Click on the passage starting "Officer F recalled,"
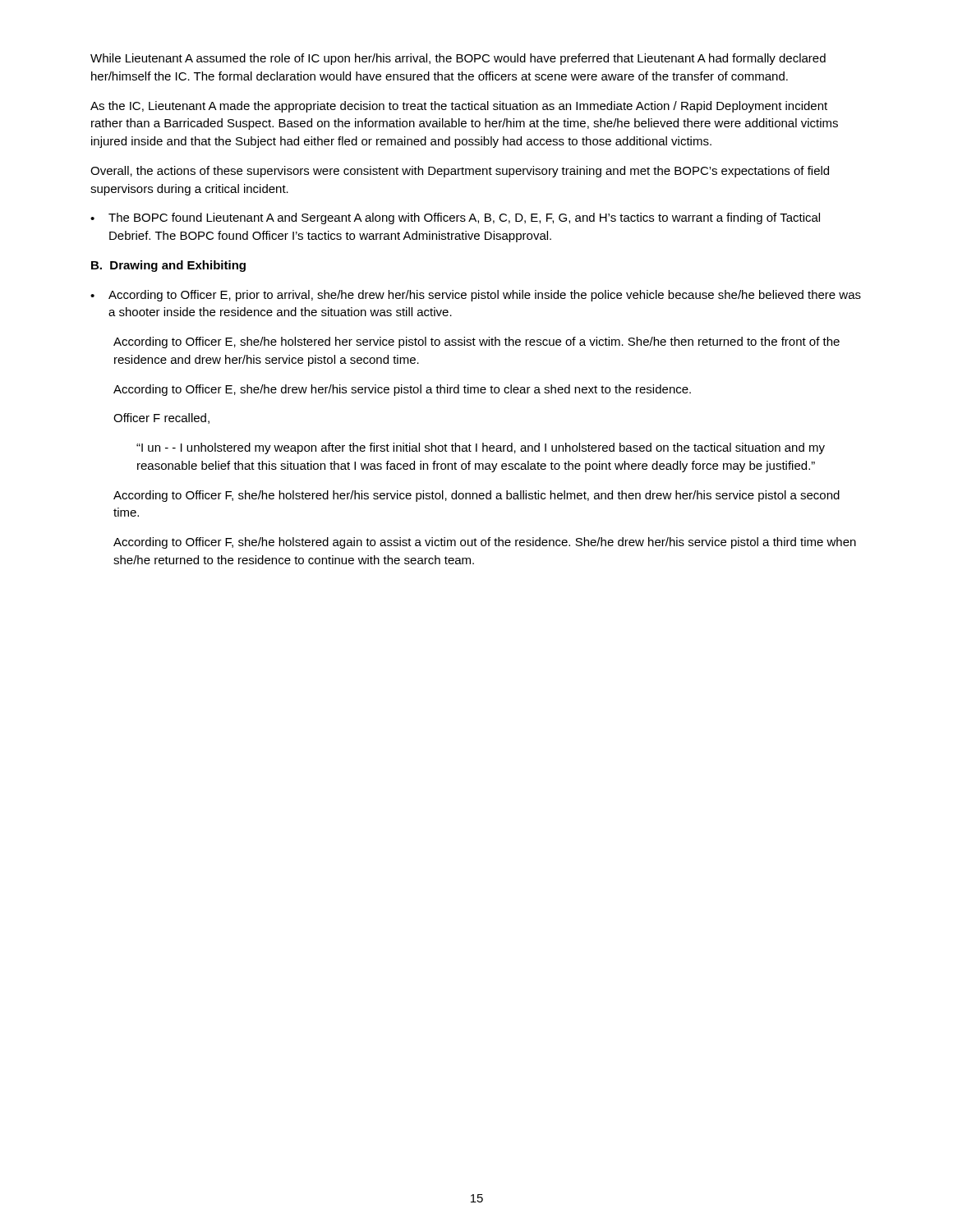Viewport: 953px width, 1232px height. 162,418
